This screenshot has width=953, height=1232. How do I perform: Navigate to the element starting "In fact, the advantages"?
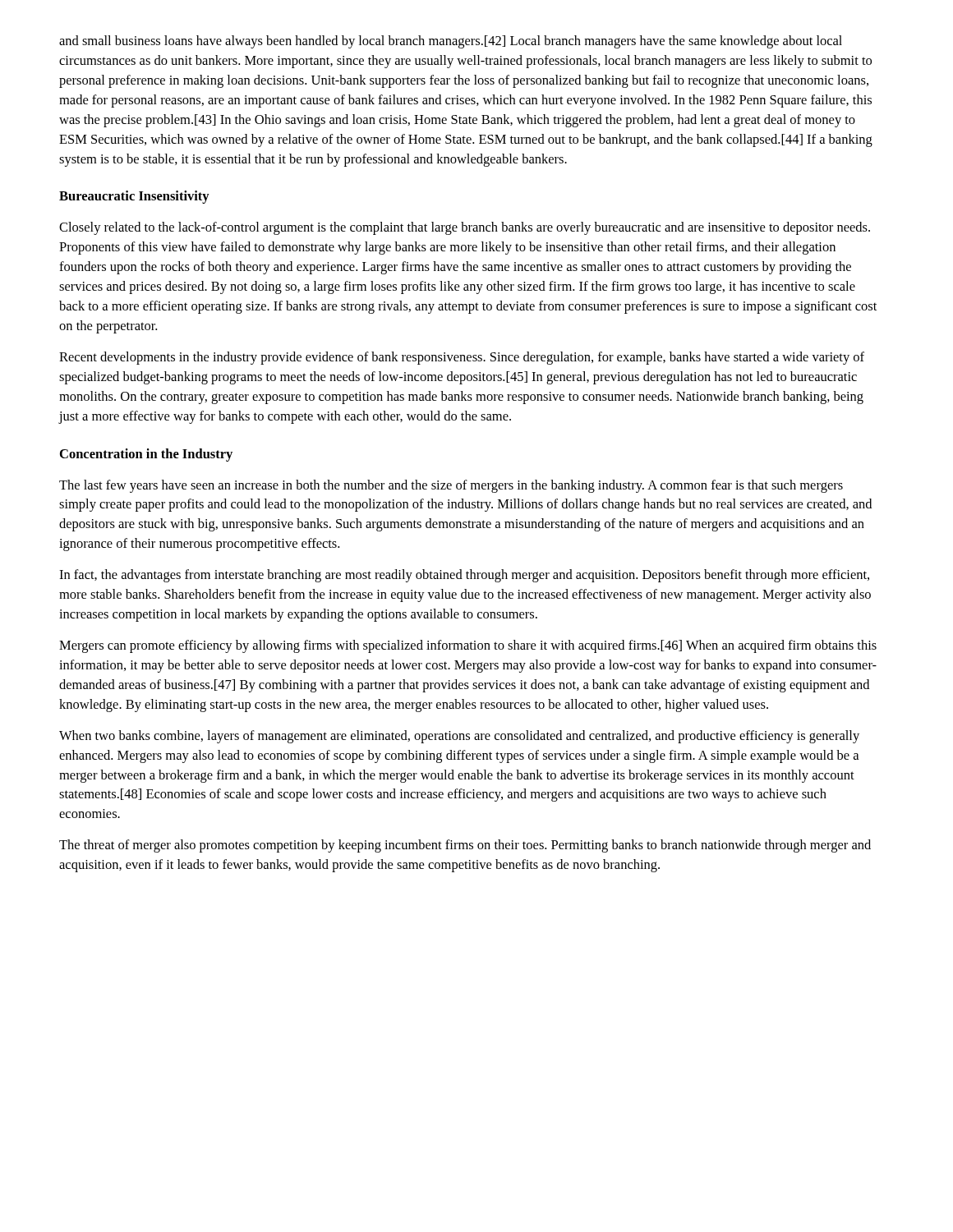pos(465,594)
